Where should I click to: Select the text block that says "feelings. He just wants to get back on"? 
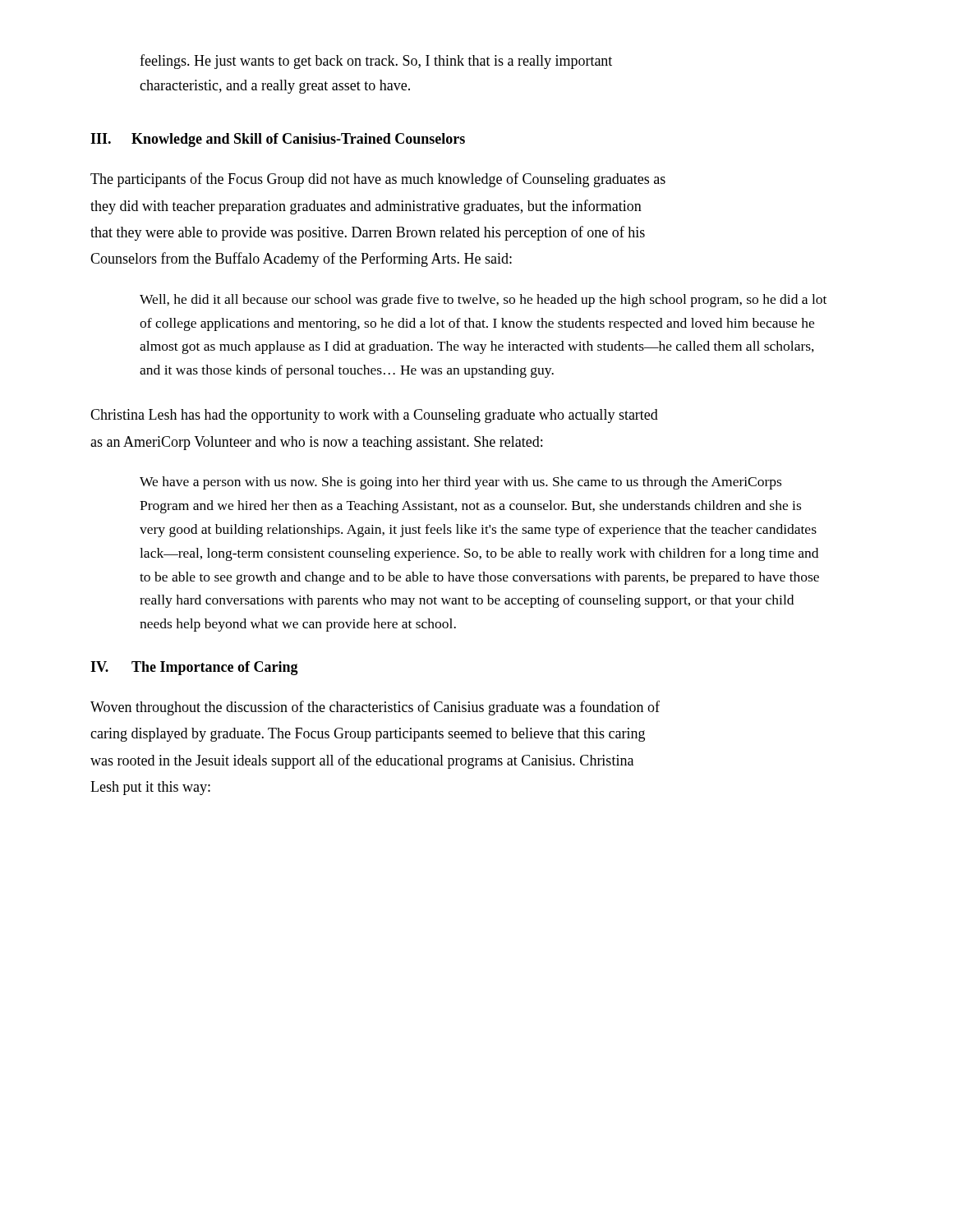click(376, 73)
